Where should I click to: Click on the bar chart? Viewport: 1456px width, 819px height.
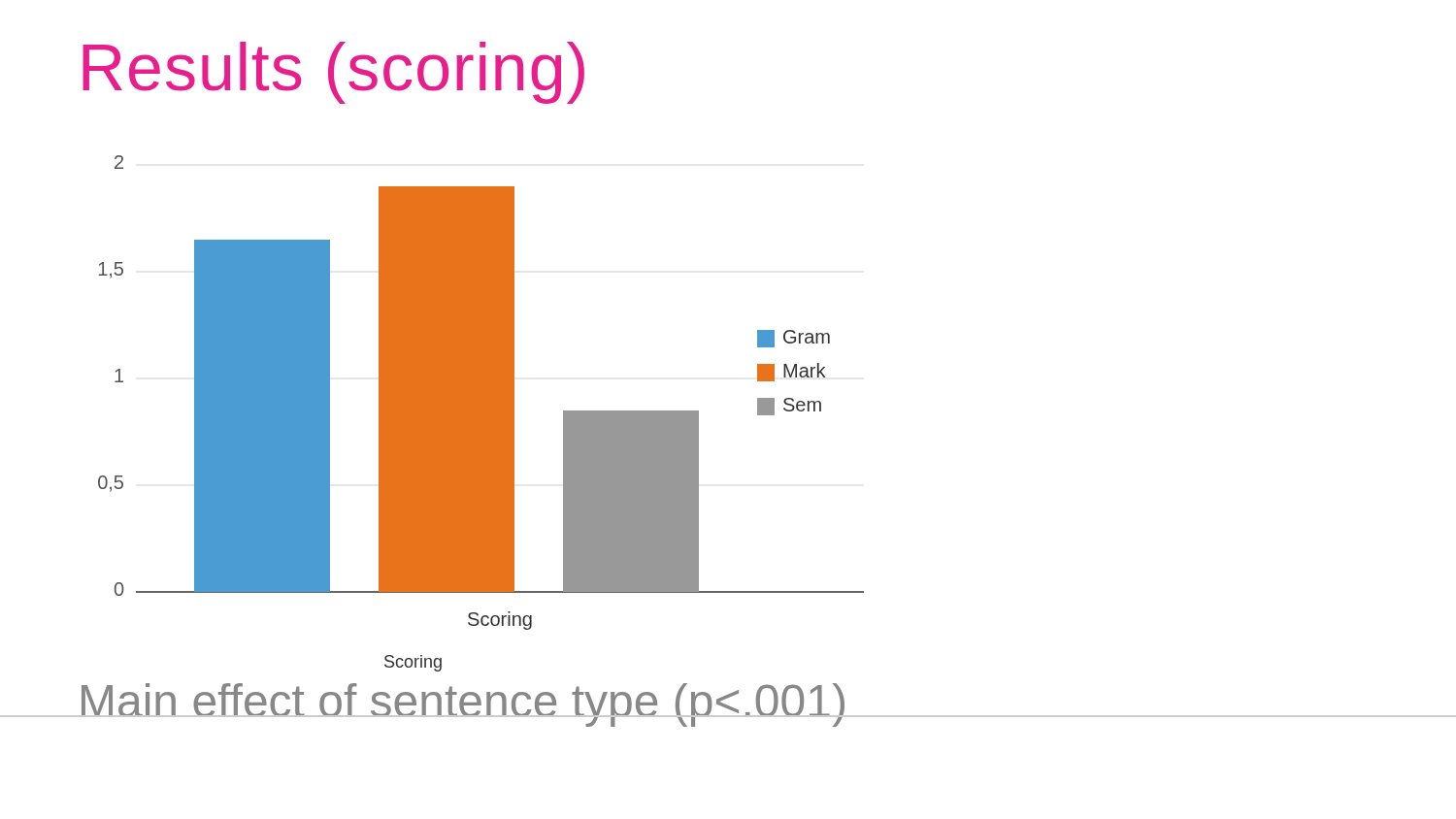pyautogui.click(x=514, y=393)
